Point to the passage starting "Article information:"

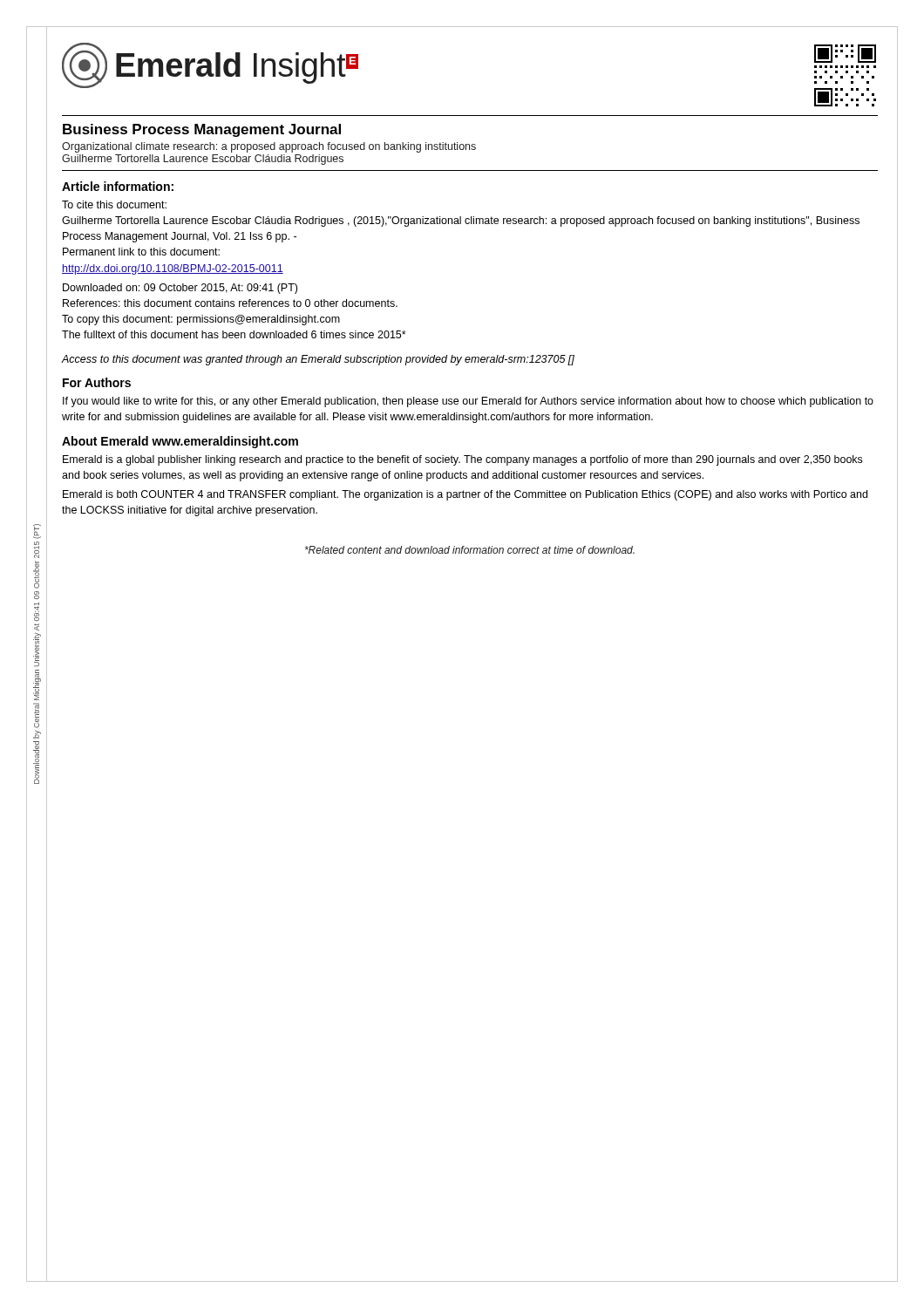click(118, 187)
